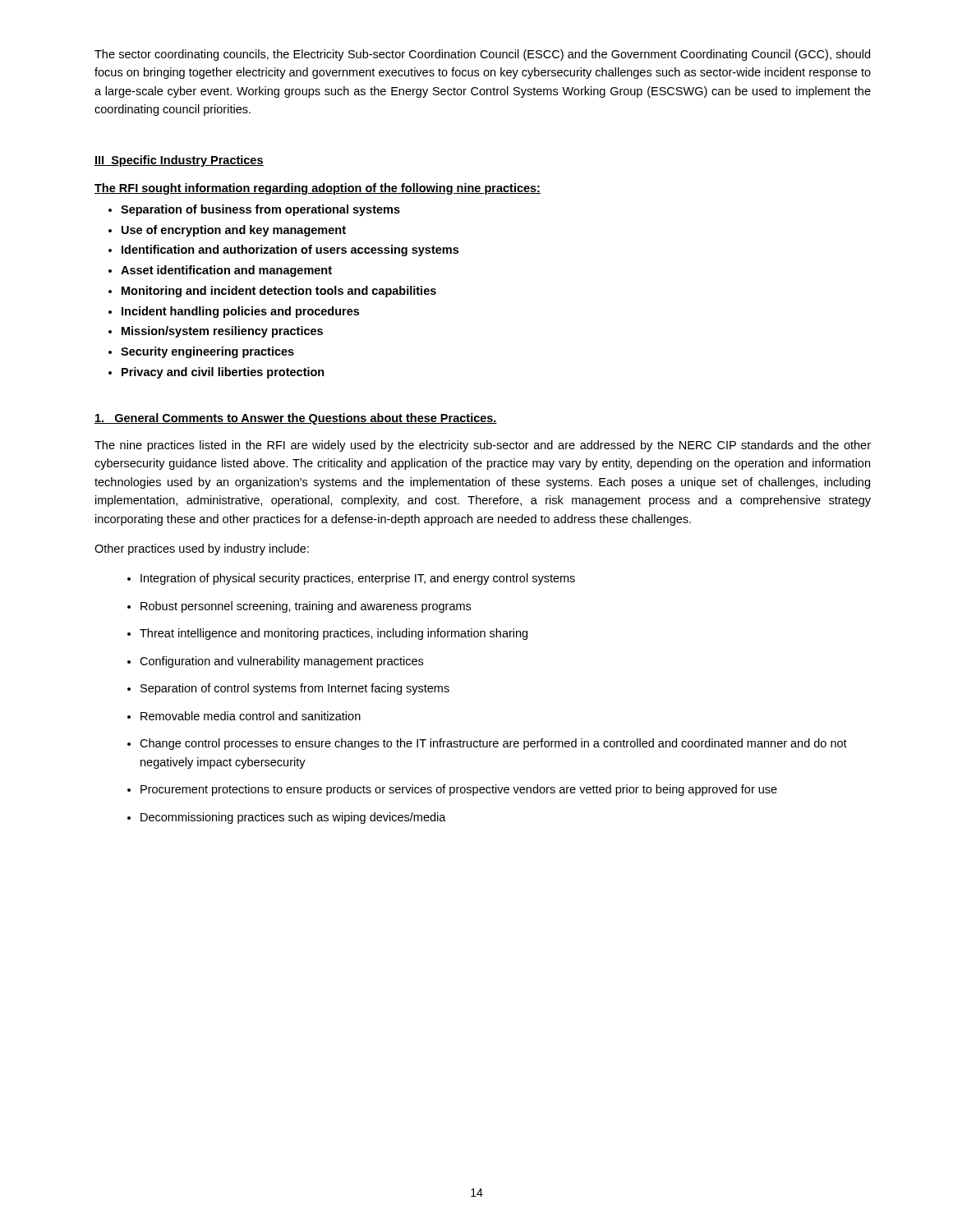Locate the list item containing "Monitoring and incident detection tools"
Screen dimensions: 1232x953
279,291
